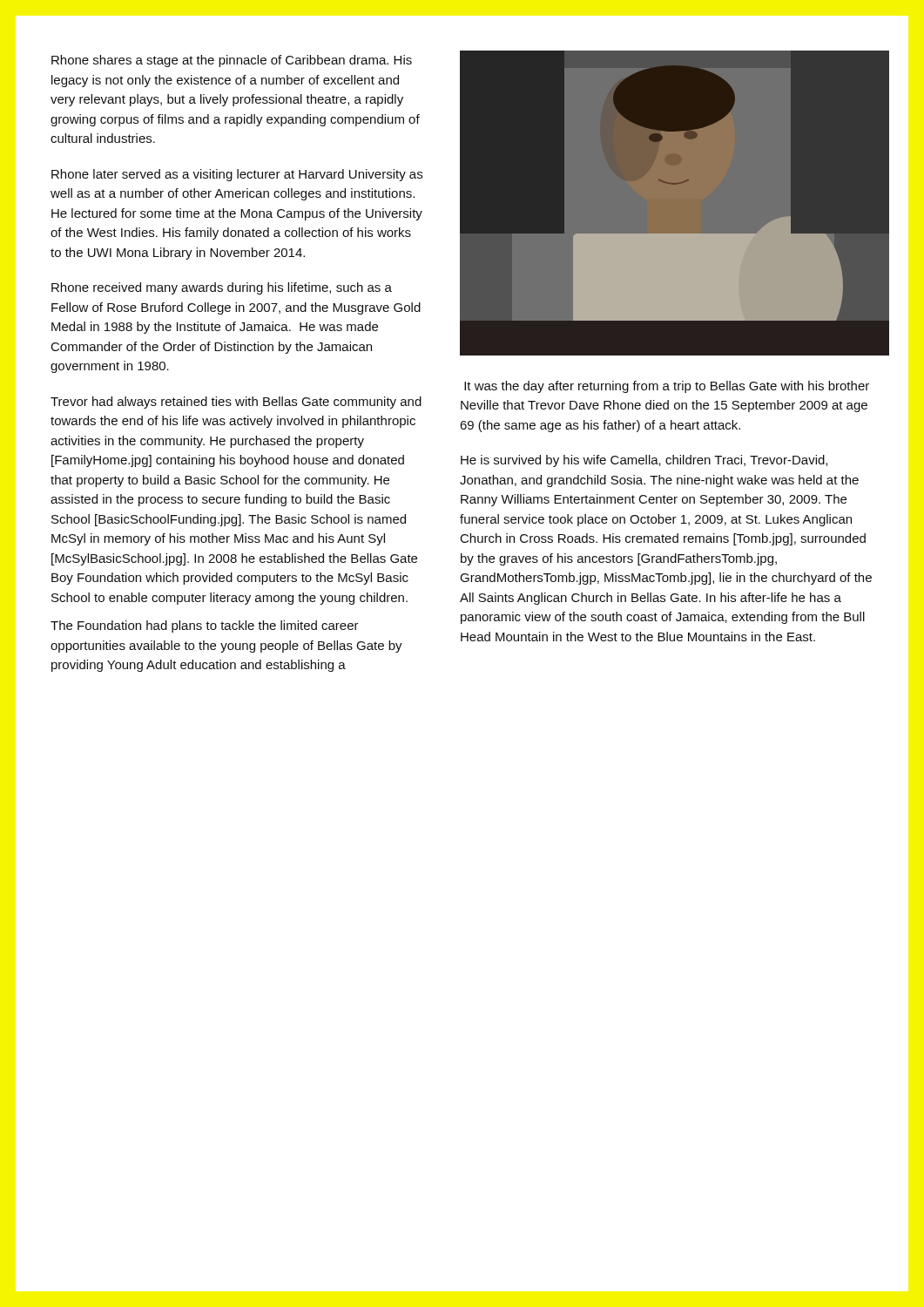924x1307 pixels.
Task: Click on the text block that reads "It was the day after"
Action: [665, 405]
